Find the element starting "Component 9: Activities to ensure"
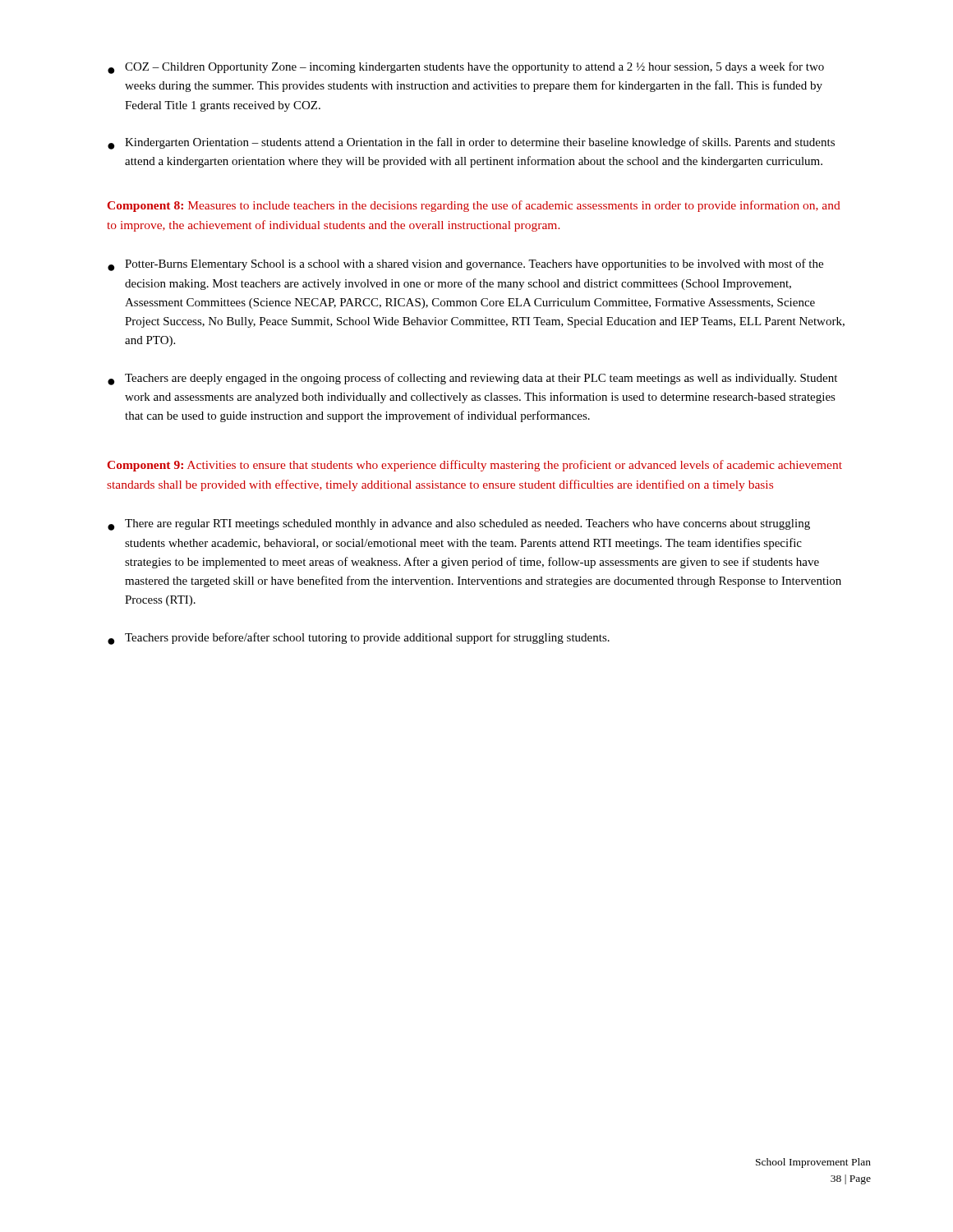Viewport: 953px width, 1232px height. [474, 475]
